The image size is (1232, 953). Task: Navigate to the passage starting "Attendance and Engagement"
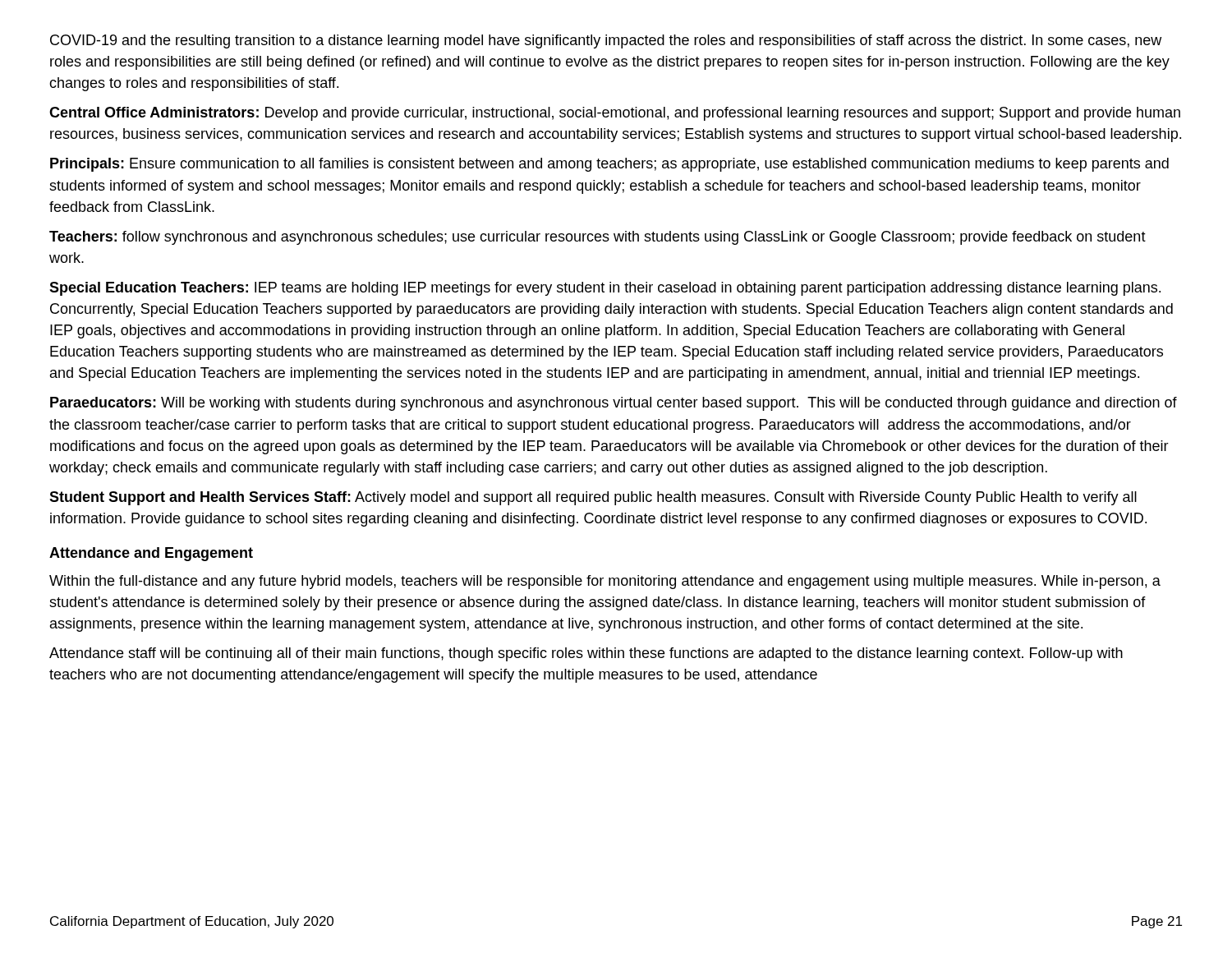click(151, 554)
